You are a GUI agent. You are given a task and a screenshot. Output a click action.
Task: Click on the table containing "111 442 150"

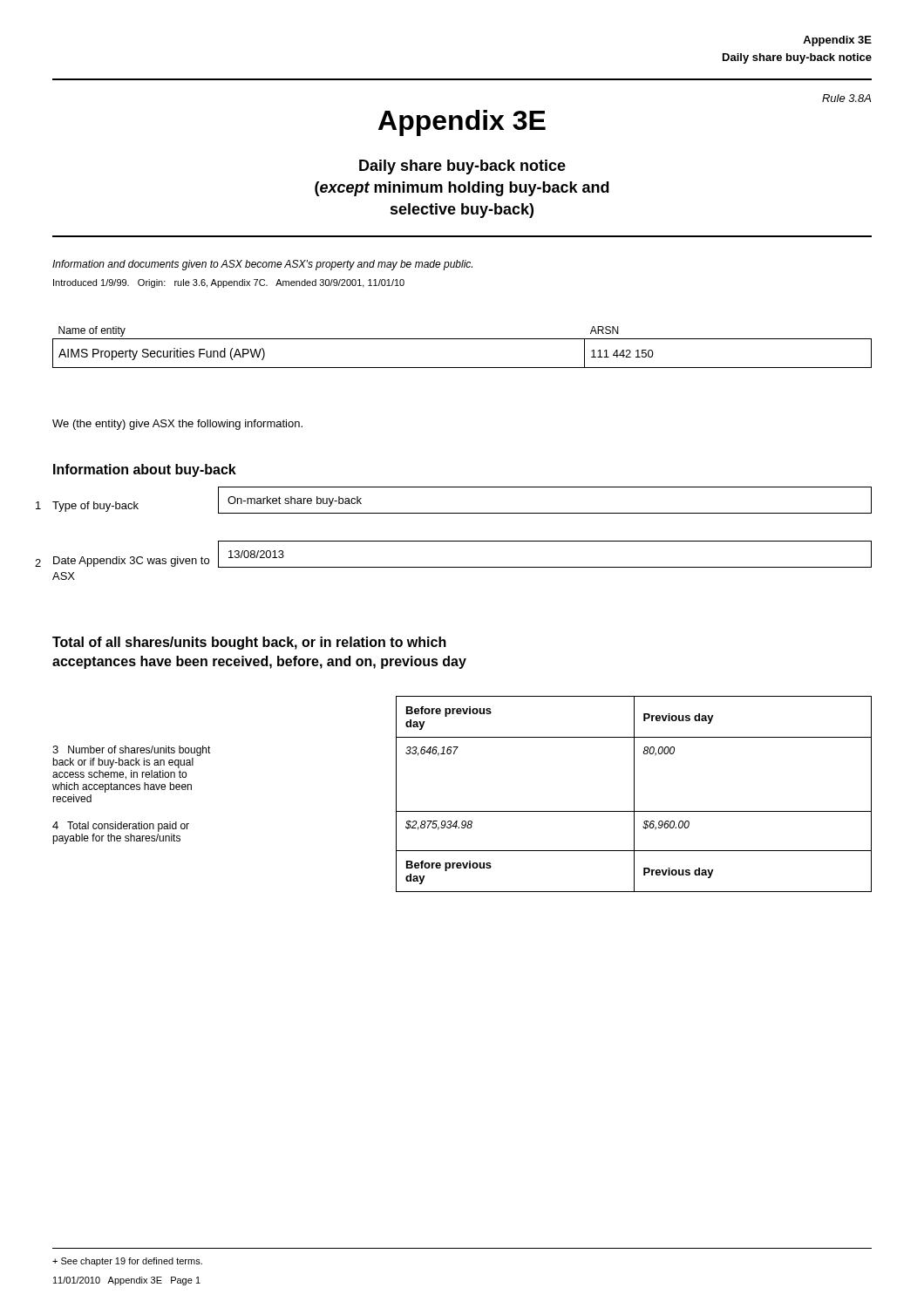[462, 344]
